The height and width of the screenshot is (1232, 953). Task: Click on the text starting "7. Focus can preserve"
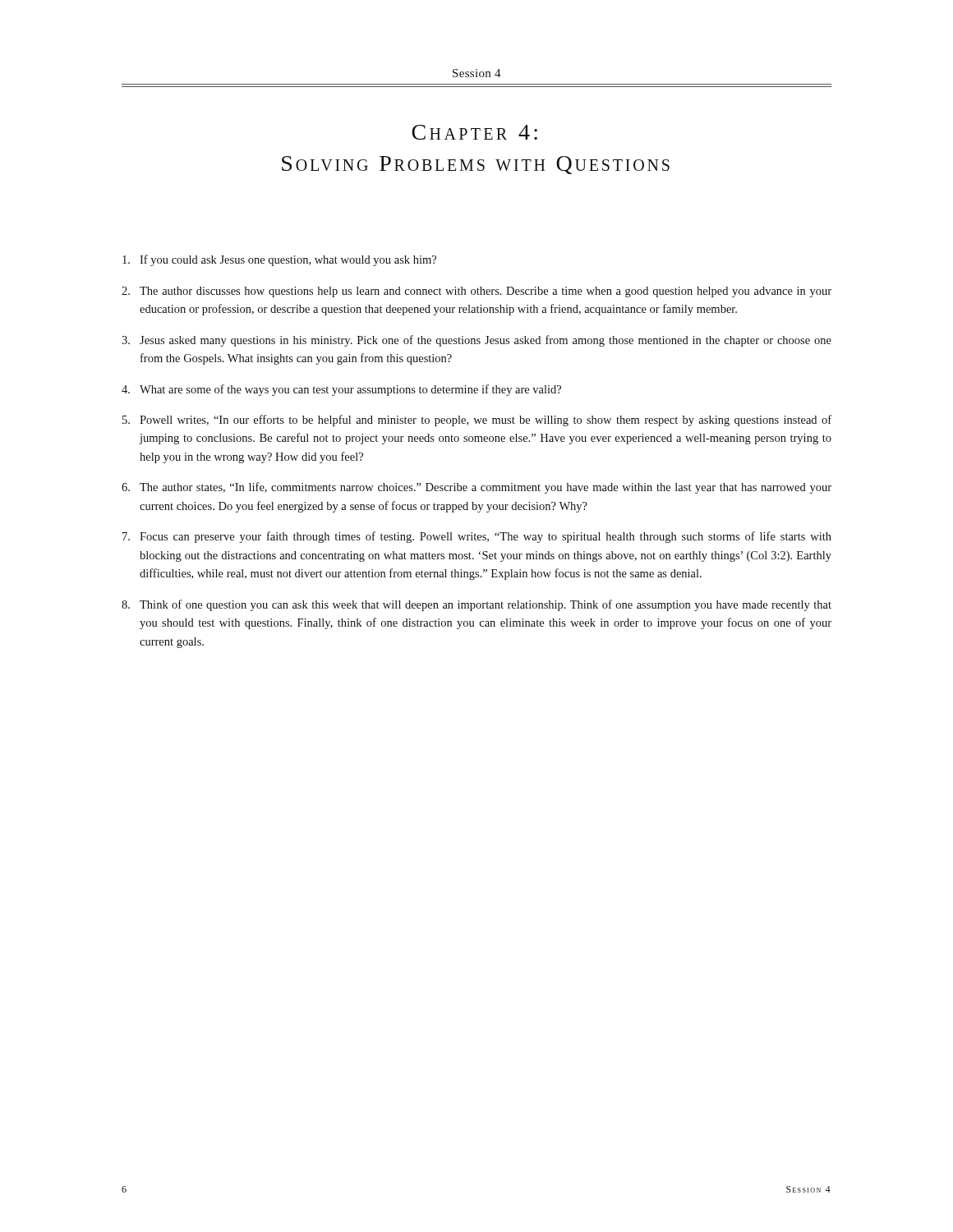point(476,555)
